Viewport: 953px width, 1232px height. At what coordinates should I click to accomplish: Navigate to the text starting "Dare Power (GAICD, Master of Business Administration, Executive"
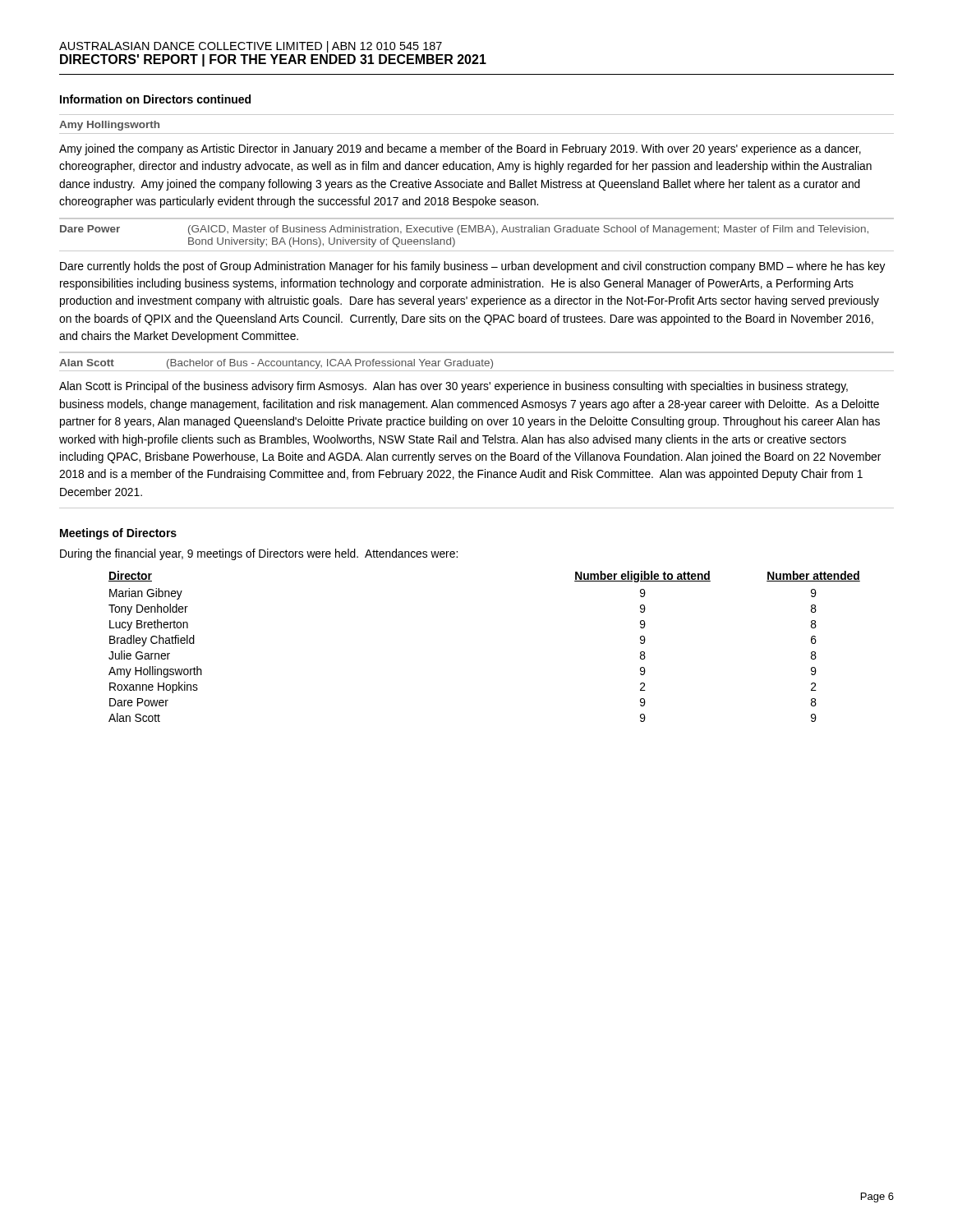tap(476, 234)
